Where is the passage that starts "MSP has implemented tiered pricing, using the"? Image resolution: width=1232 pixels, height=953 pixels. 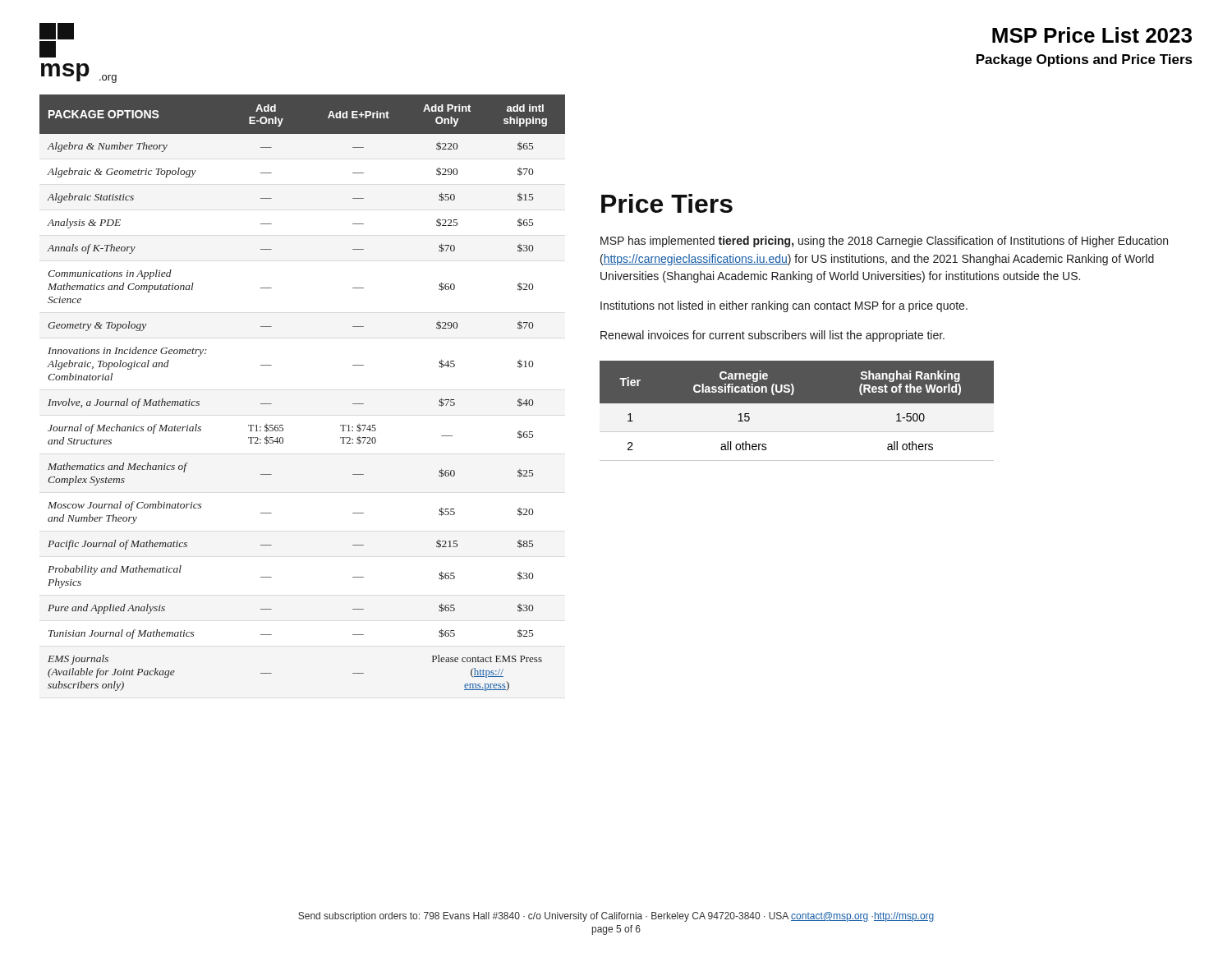coord(884,259)
